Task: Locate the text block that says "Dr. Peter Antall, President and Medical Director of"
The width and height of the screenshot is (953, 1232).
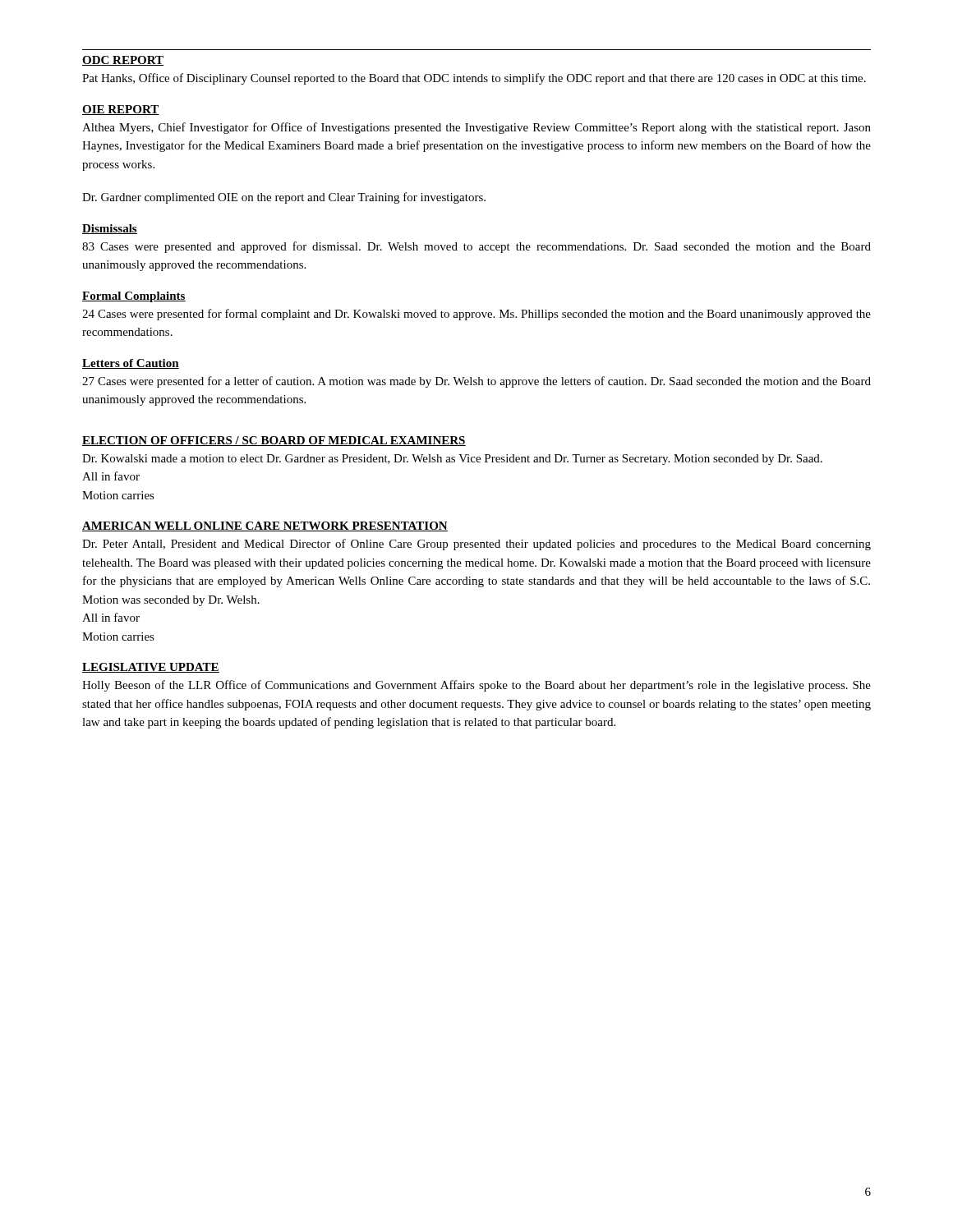Action: pos(476,590)
